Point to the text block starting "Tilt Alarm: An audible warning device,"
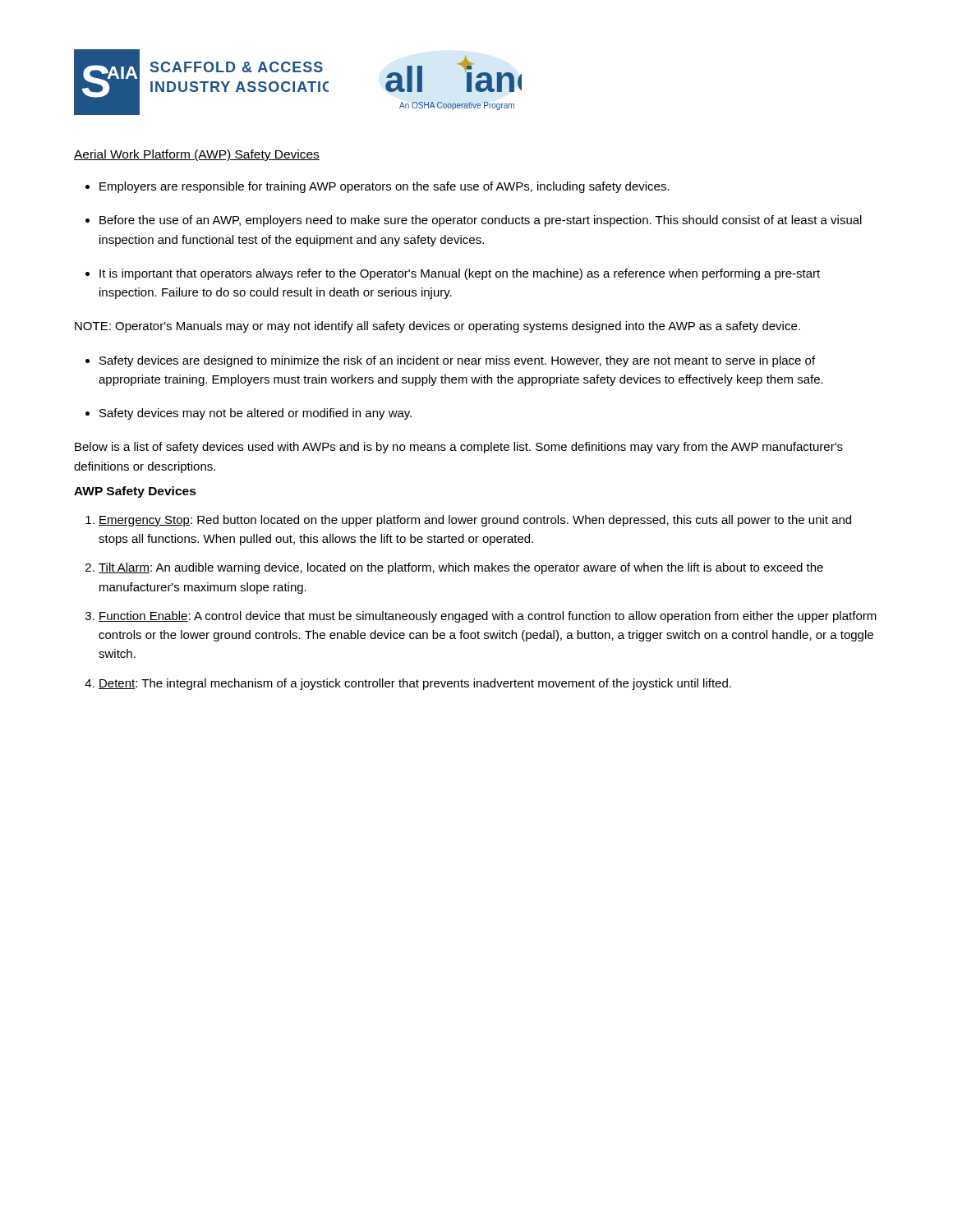The width and height of the screenshot is (953, 1232). pyautogui.click(x=461, y=577)
